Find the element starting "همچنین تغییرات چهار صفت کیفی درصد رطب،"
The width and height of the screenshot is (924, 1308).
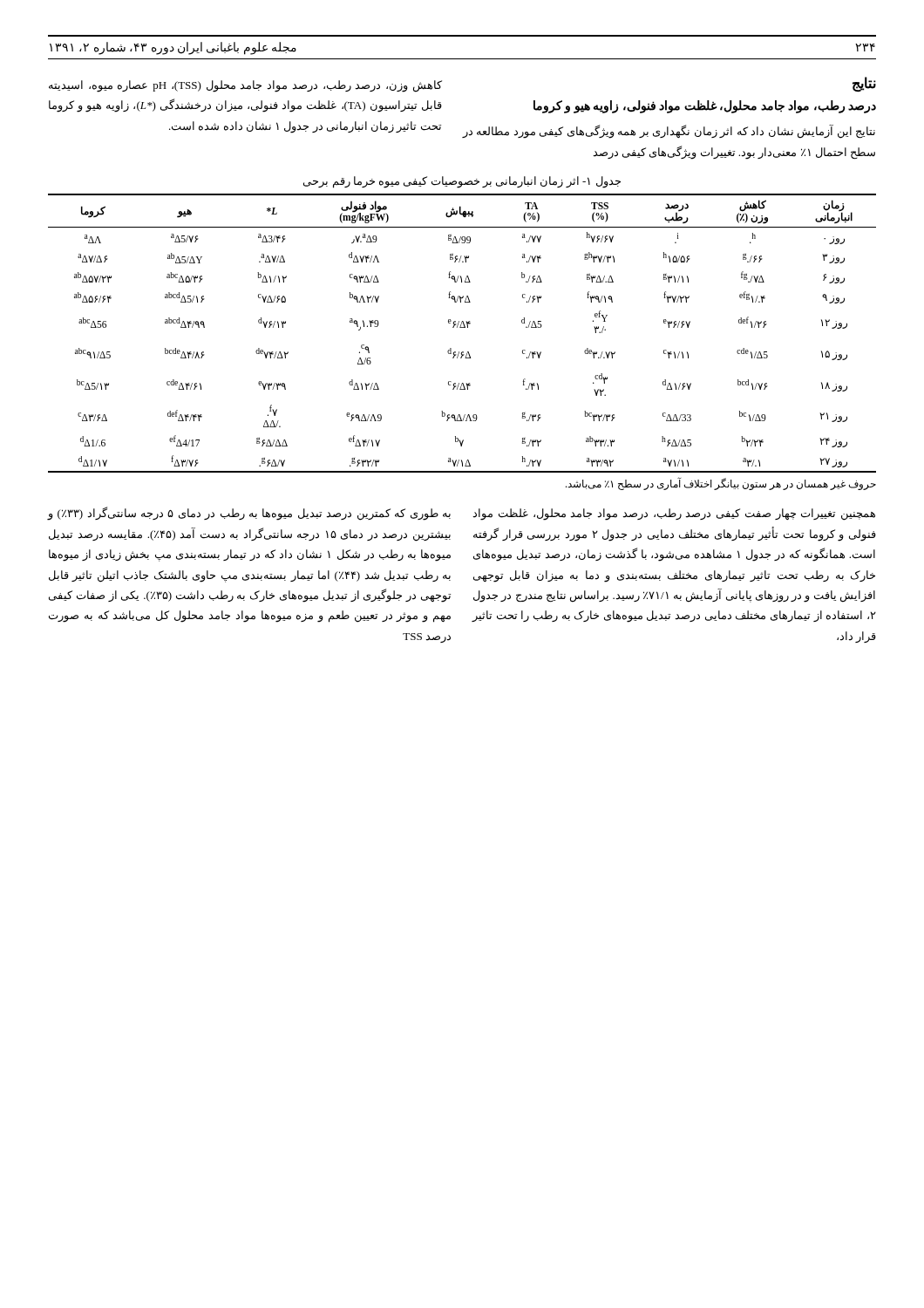pos(674,575)
